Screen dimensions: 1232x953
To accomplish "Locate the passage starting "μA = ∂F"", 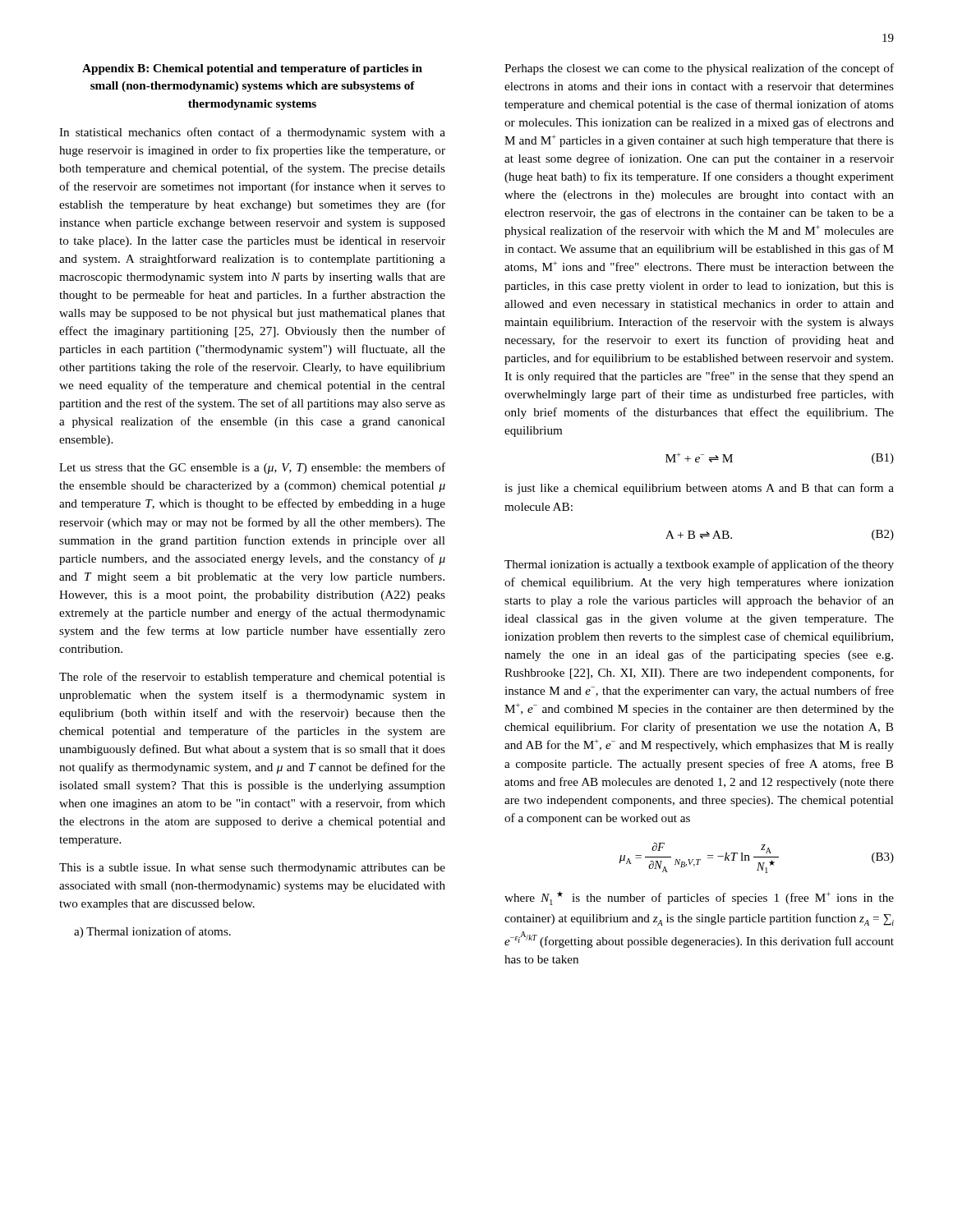I will pyautogui.click(x=757, y=858).
